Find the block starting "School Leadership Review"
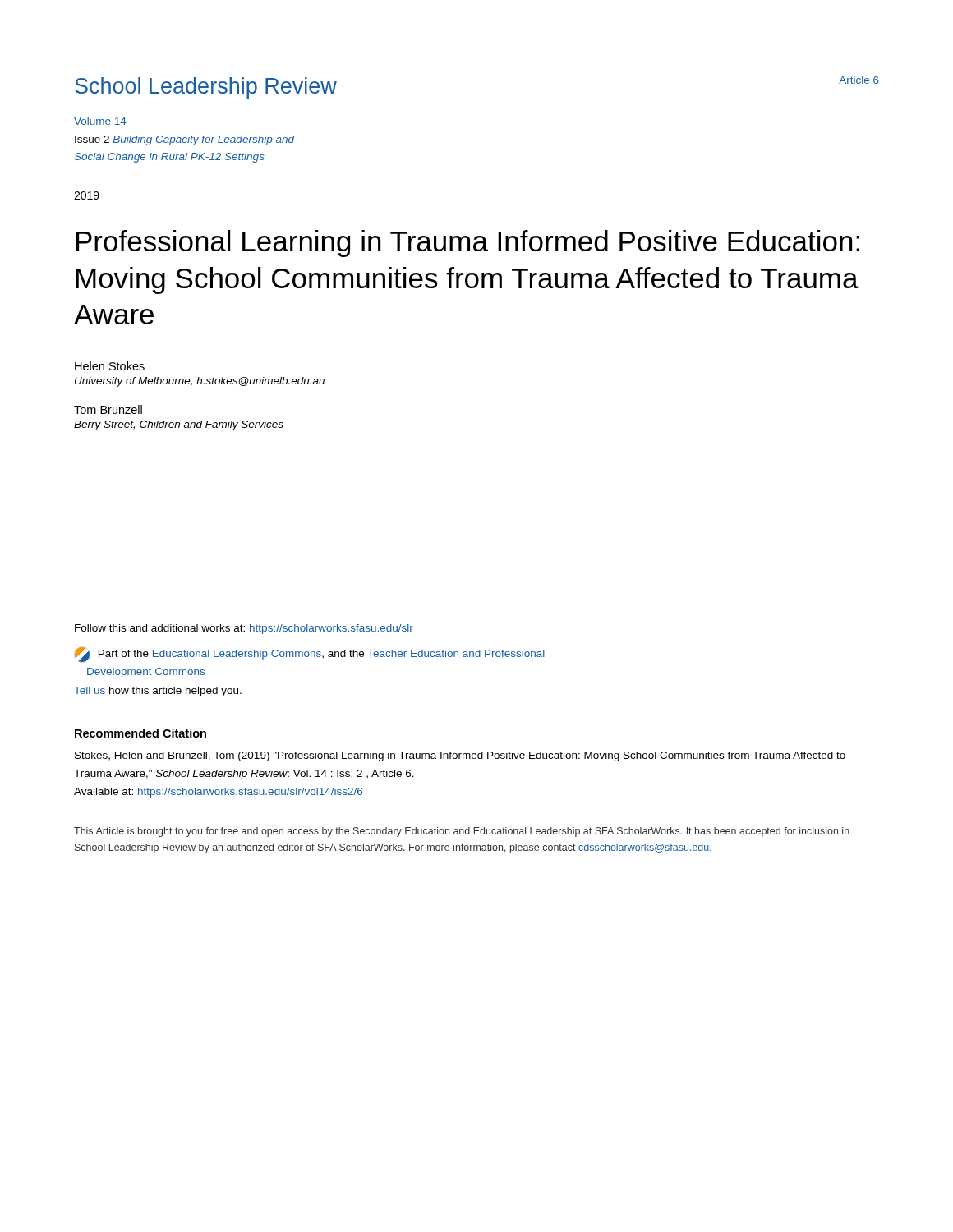 tap(205, 86)
